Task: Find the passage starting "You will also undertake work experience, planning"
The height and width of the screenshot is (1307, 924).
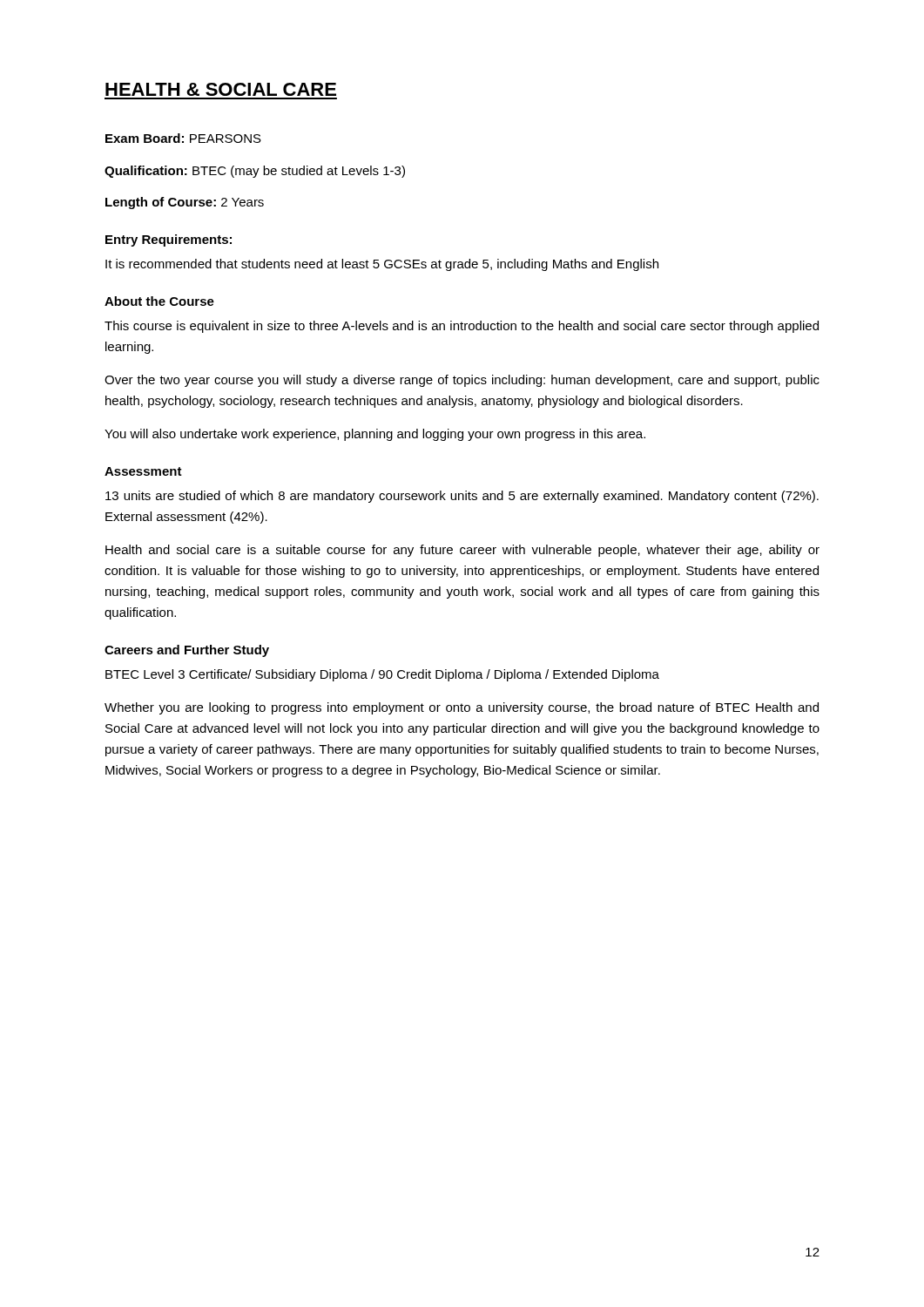Action: (375, 433)
